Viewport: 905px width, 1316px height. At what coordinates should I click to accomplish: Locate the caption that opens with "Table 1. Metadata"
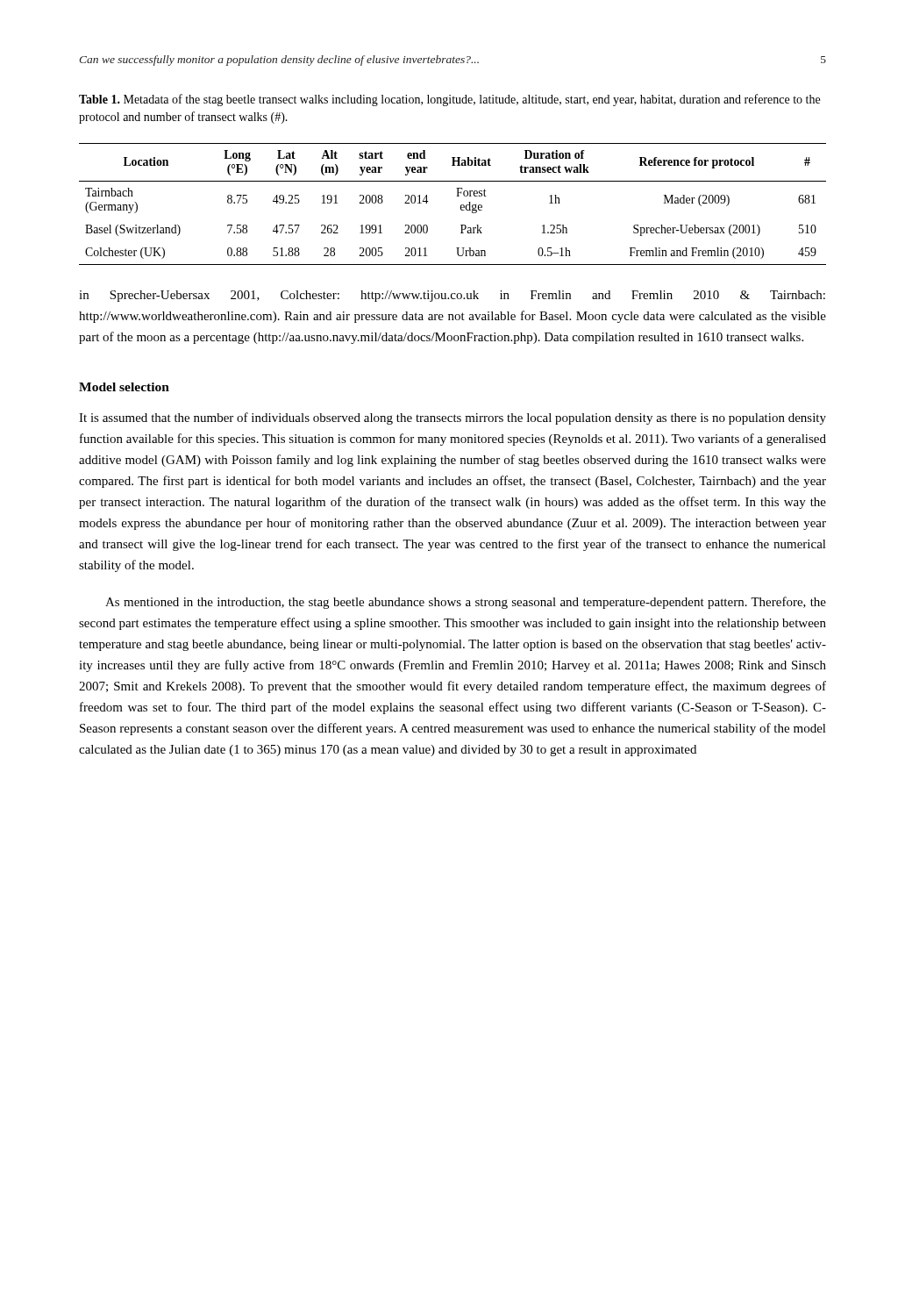(x=450, y=109)
